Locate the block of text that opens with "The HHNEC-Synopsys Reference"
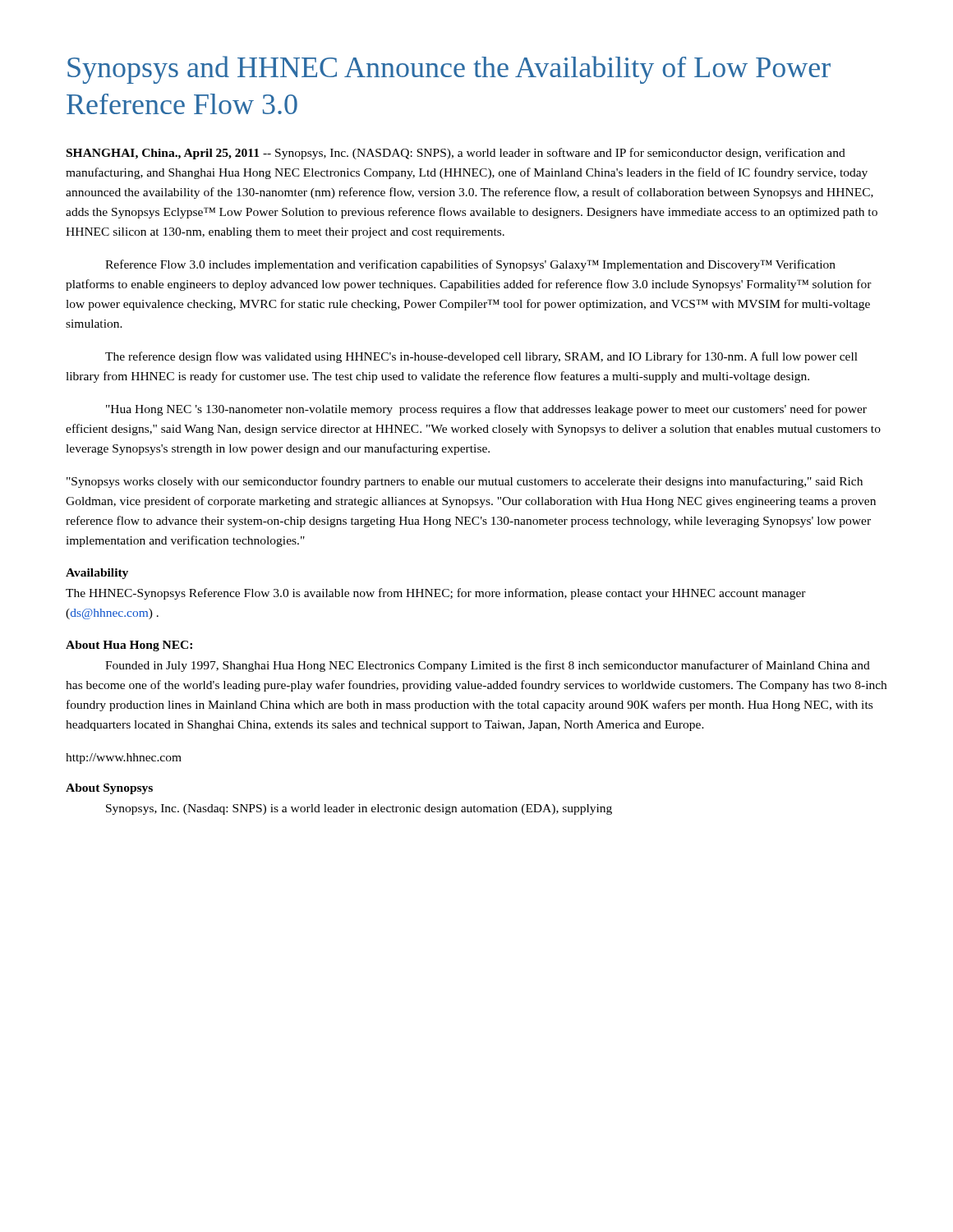 436,603
